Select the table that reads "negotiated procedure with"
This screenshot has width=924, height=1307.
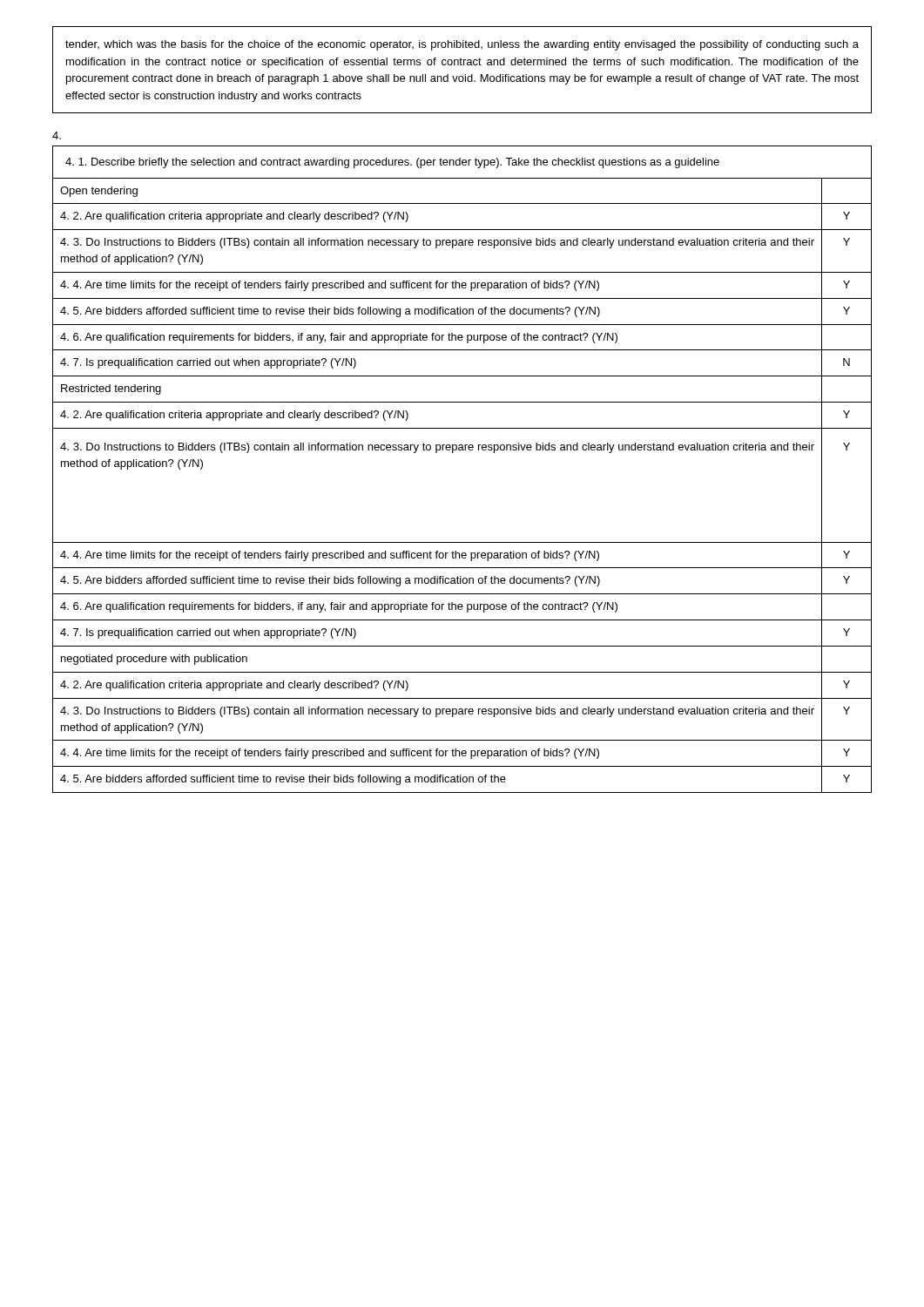click(462, 485)
